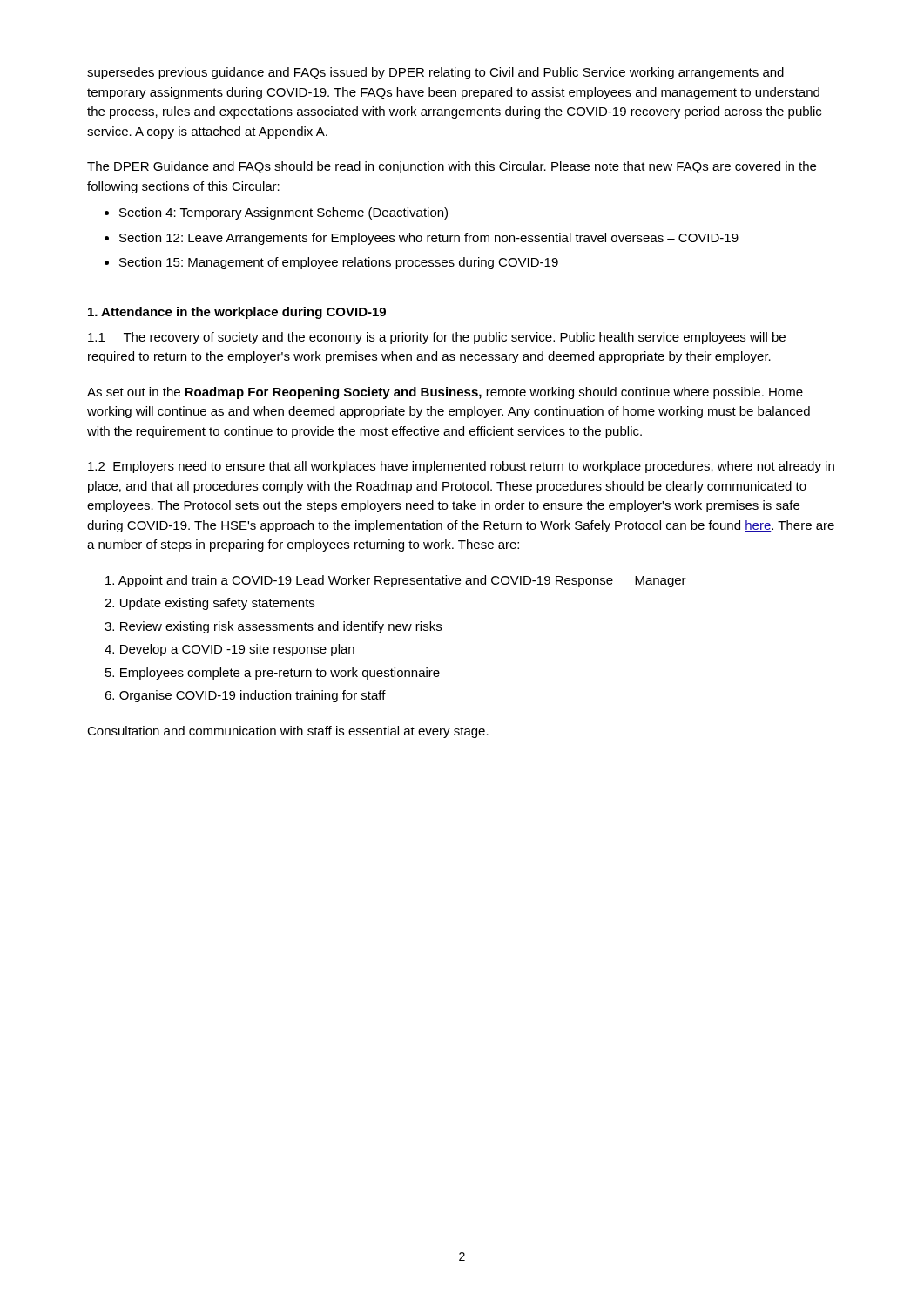Navigate to the text starting "Section 15: Management of employee relations"
The image size is (924, 1307).
coord(338,262)
